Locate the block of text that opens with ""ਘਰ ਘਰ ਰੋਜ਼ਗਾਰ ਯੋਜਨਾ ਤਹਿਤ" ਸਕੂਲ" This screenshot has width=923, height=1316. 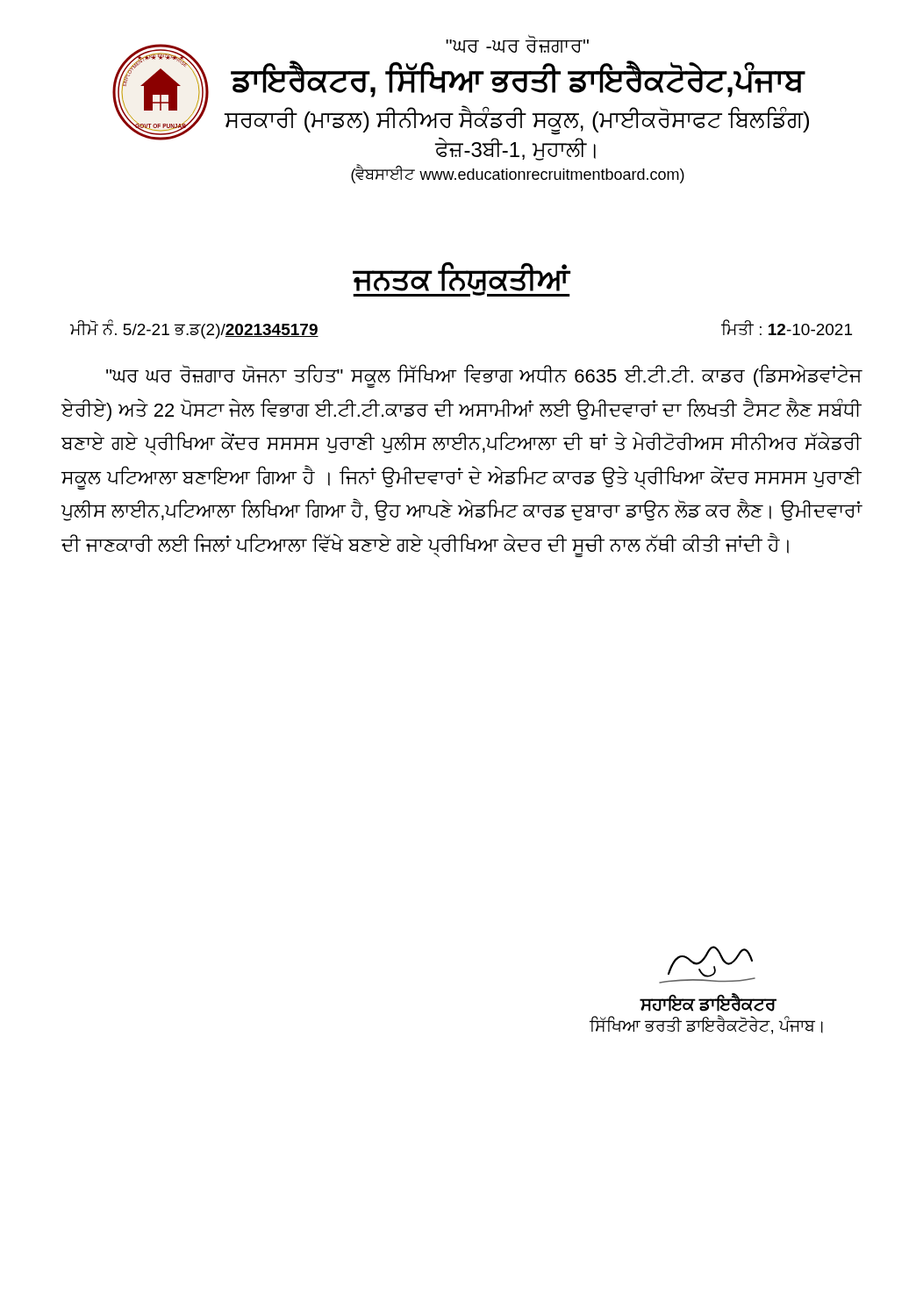[x=462, y=460]
